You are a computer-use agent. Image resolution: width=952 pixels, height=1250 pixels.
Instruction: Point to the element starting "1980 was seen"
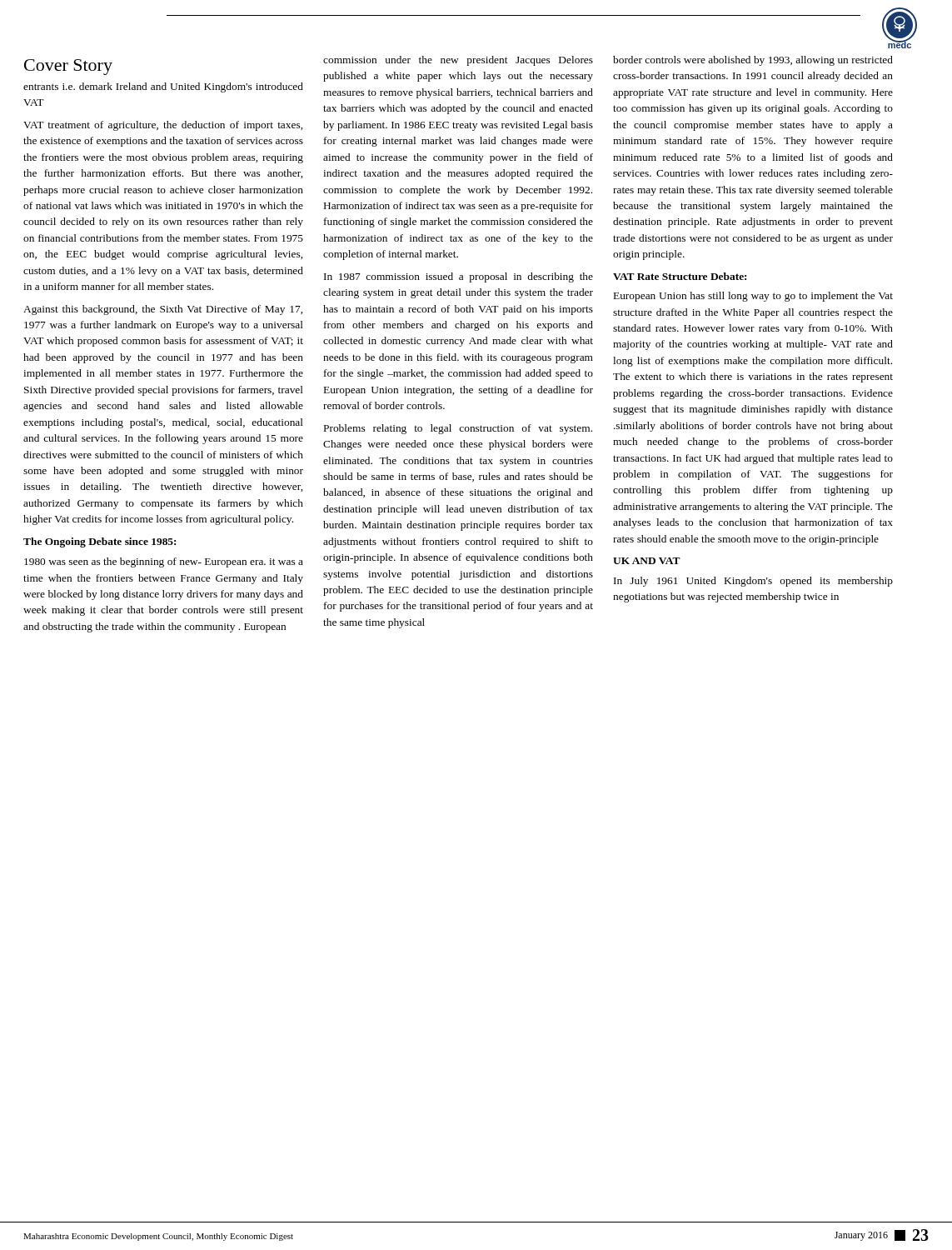tap(163, 594)
